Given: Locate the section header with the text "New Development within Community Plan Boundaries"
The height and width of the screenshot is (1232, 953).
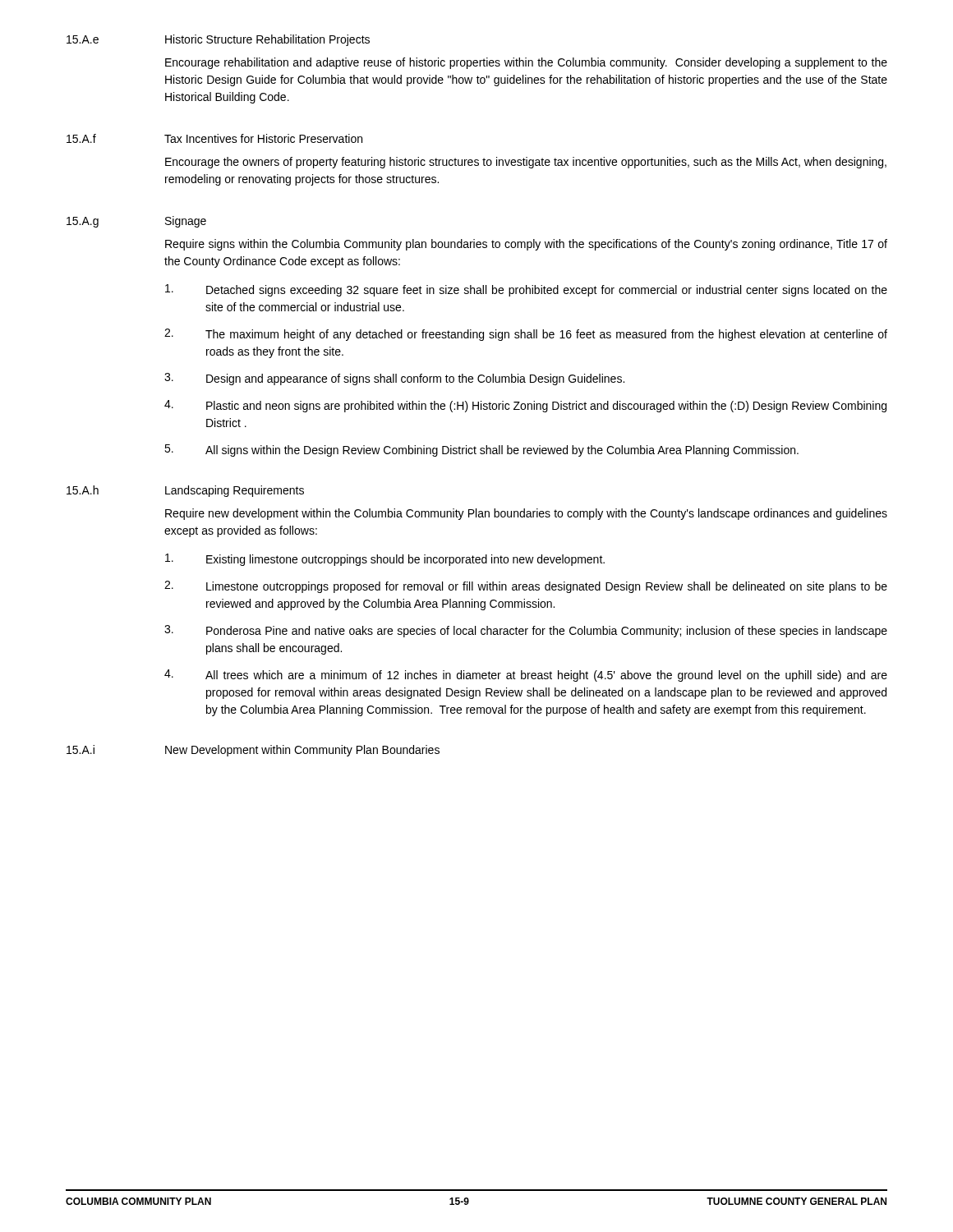Looking at the screenshot, I should pyautogui.click(x=302, y=750).
